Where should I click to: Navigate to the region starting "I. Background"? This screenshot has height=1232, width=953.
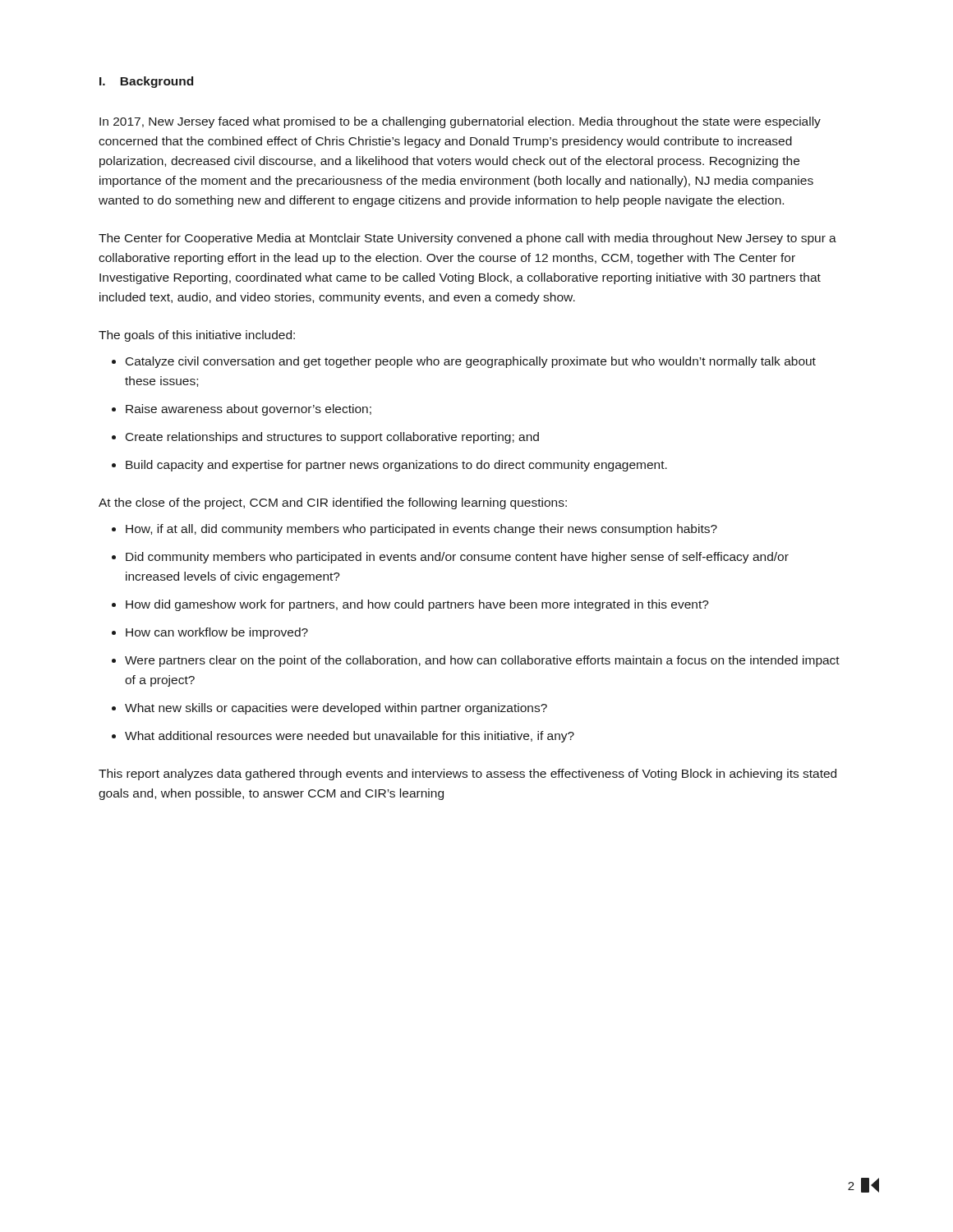pyautogui.click(x=146, y=81)
